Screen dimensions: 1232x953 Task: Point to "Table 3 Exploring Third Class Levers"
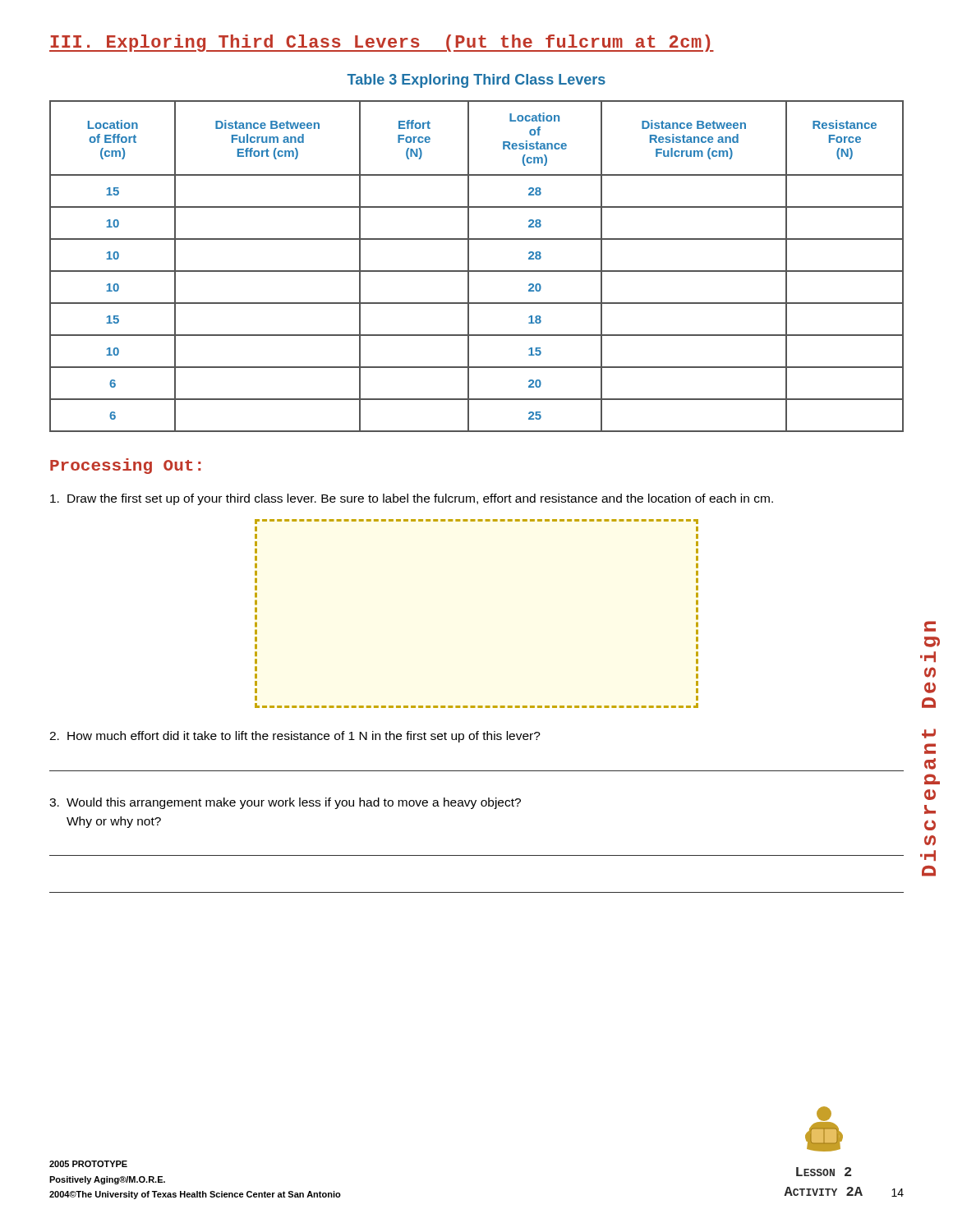(x=476, y=80)
